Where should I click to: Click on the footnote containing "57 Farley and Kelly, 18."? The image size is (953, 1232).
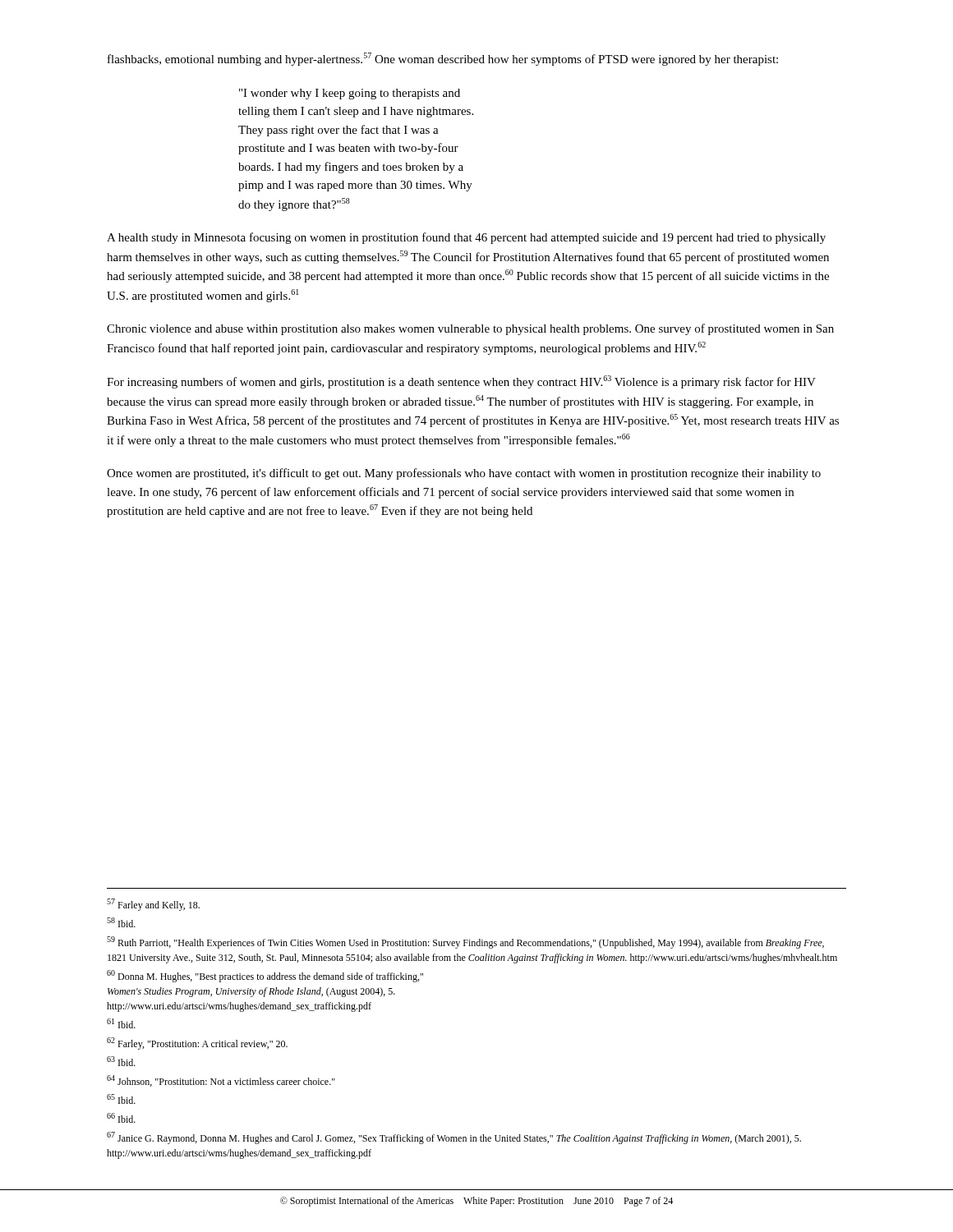153,905
